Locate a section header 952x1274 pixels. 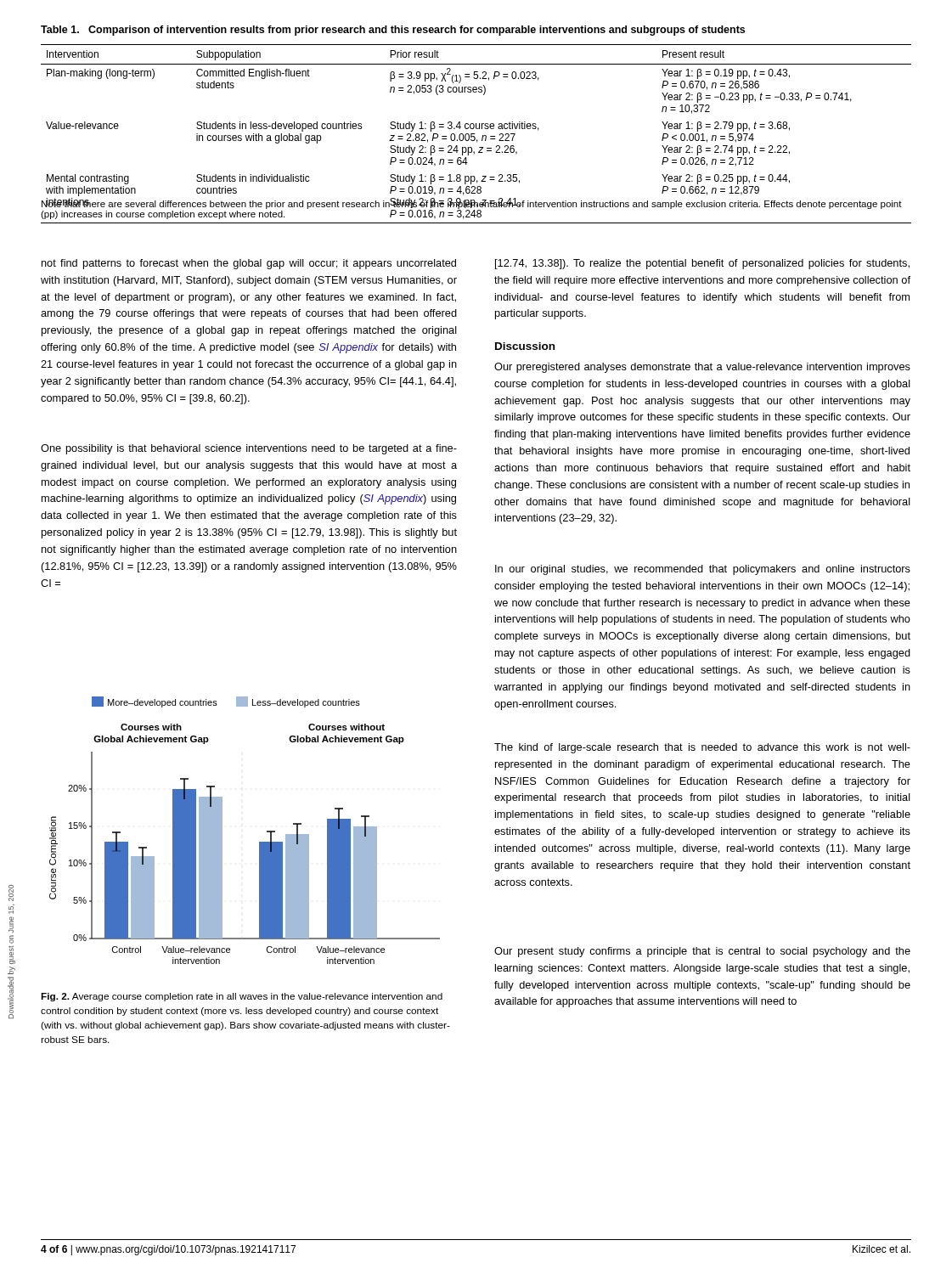[525, 346]
